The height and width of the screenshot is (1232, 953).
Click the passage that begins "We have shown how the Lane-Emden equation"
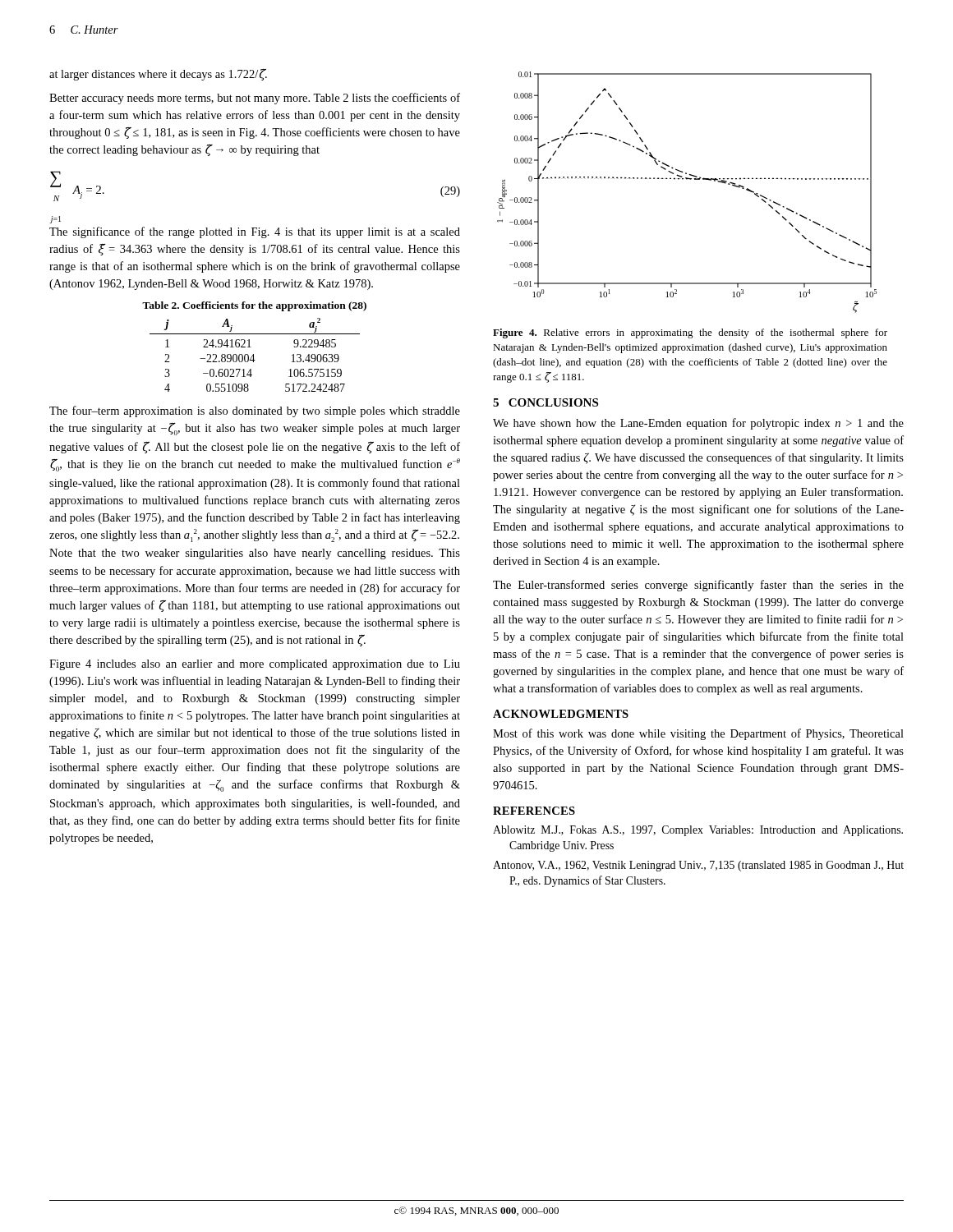(698, 492)
